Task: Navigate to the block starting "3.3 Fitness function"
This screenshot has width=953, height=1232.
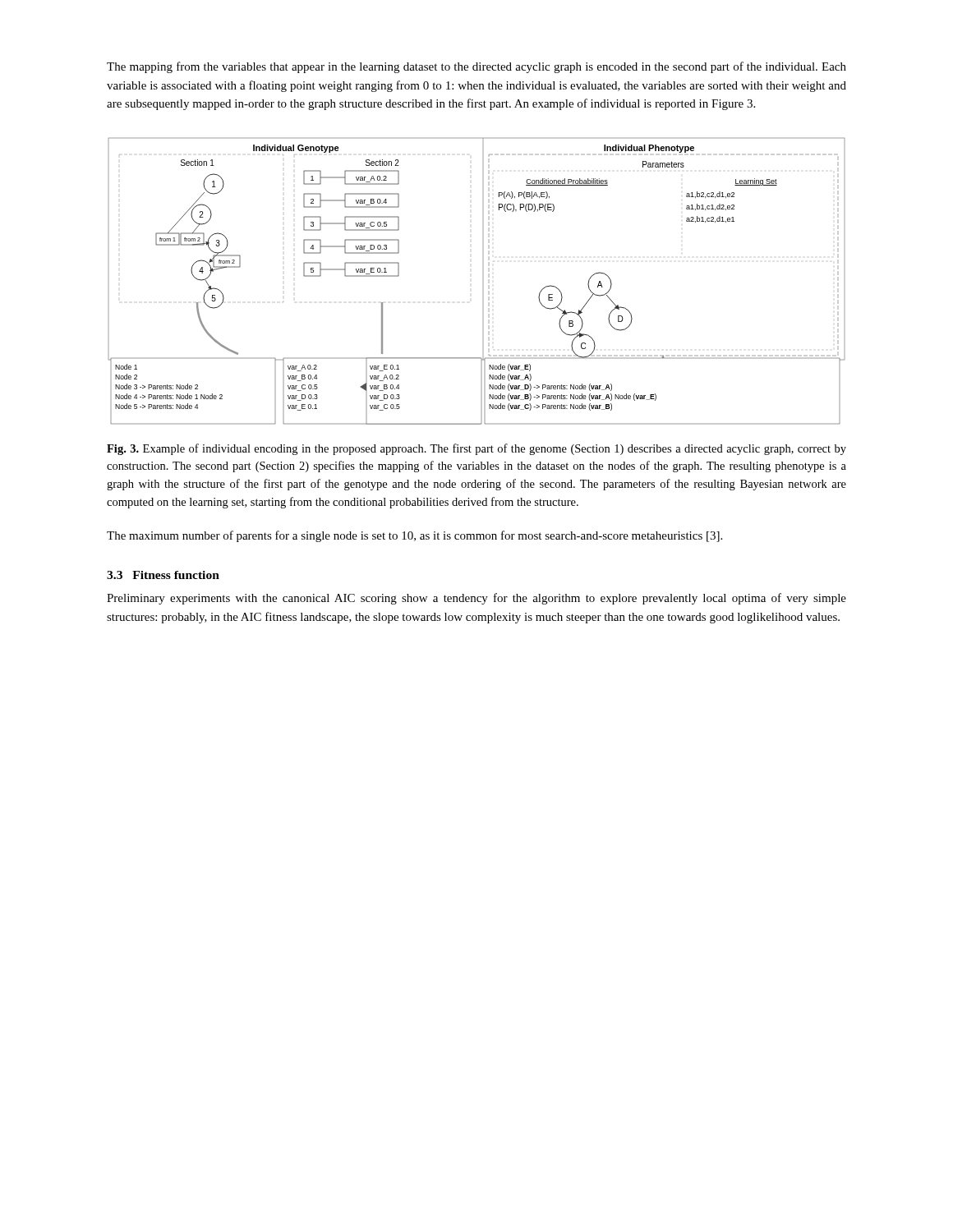Action: (x=163, y=575)
